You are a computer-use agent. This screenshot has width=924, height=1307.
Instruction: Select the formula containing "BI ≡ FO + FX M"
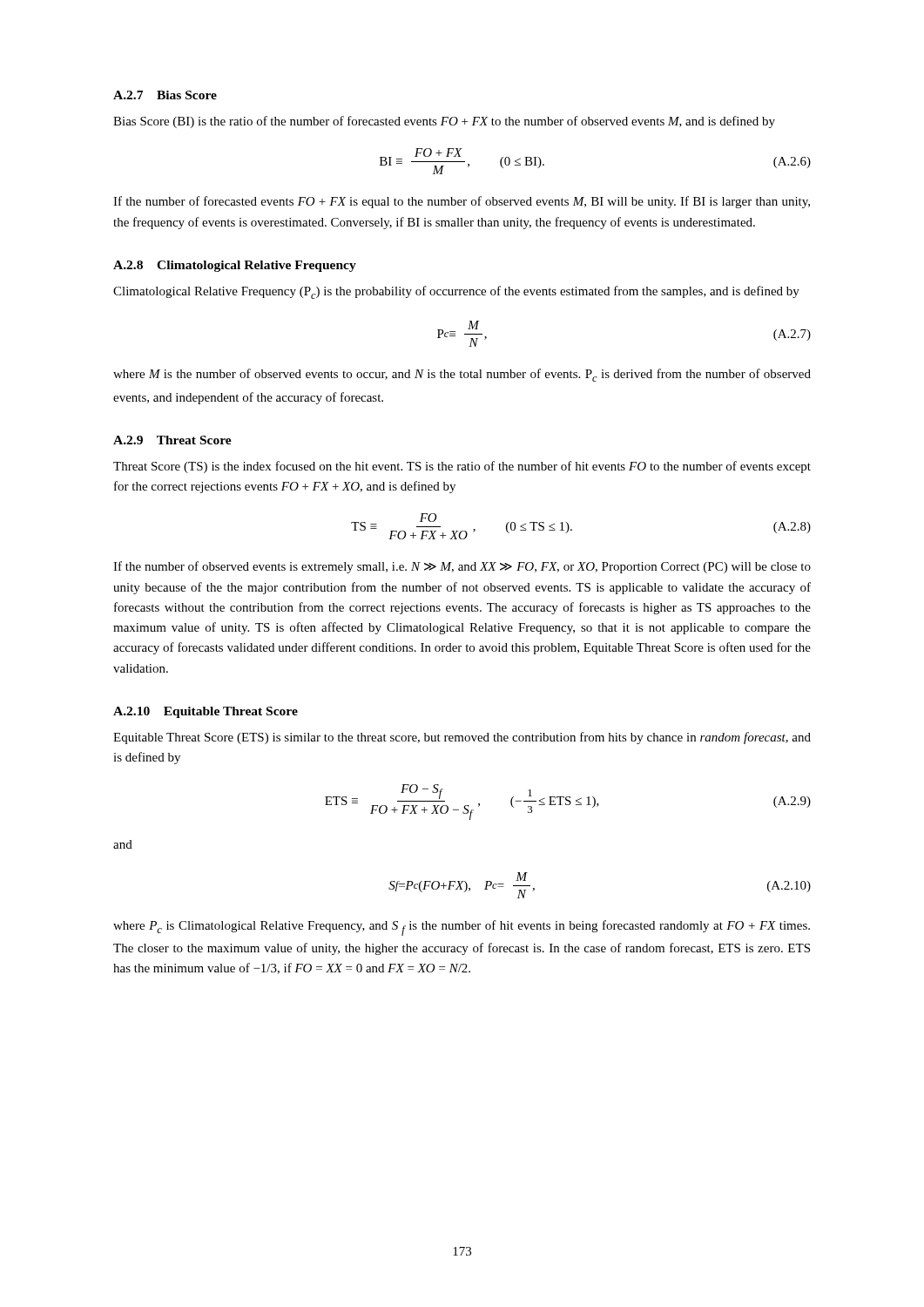point(462,162)
